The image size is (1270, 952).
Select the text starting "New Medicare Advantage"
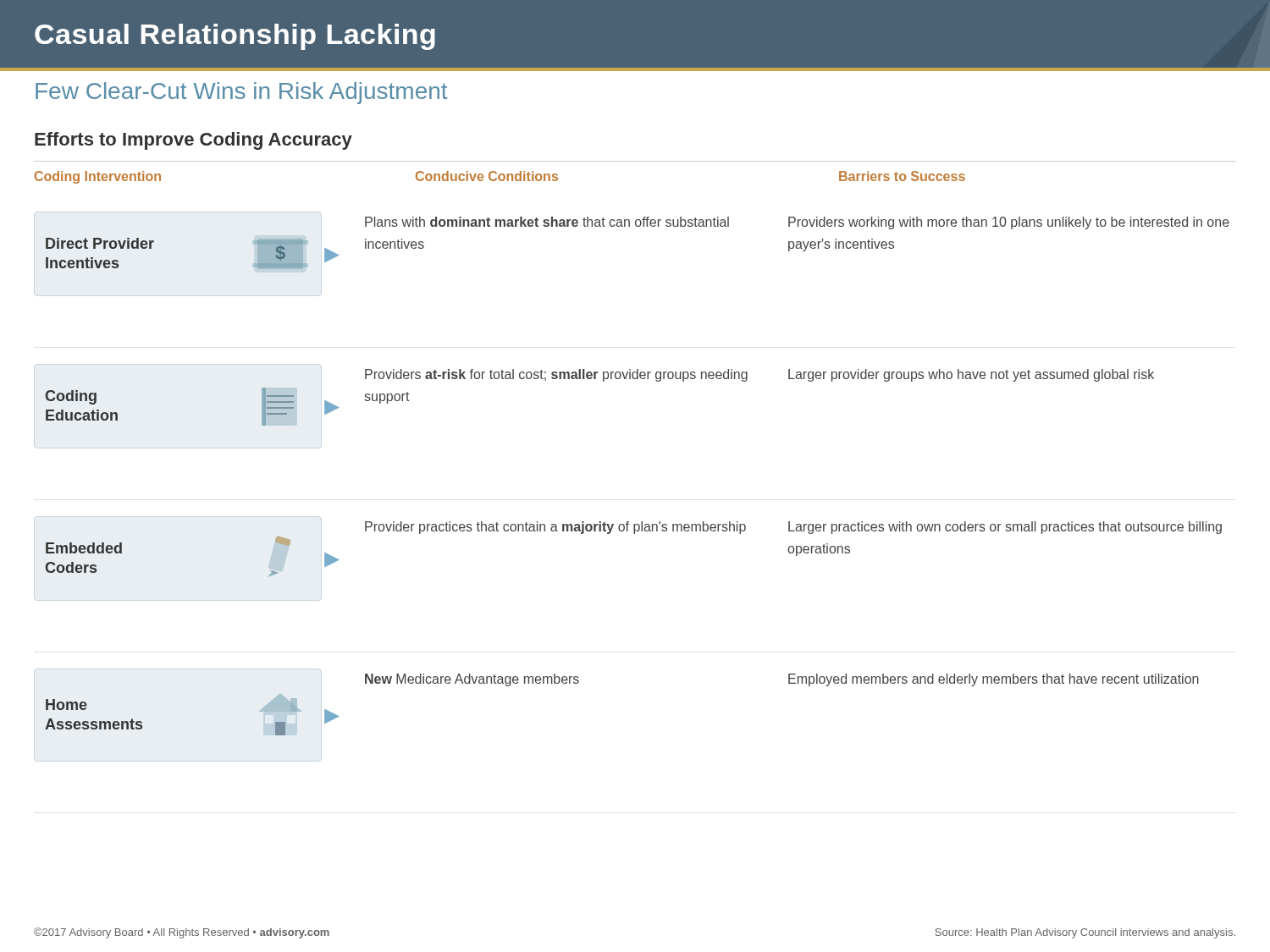click(472, 679)
